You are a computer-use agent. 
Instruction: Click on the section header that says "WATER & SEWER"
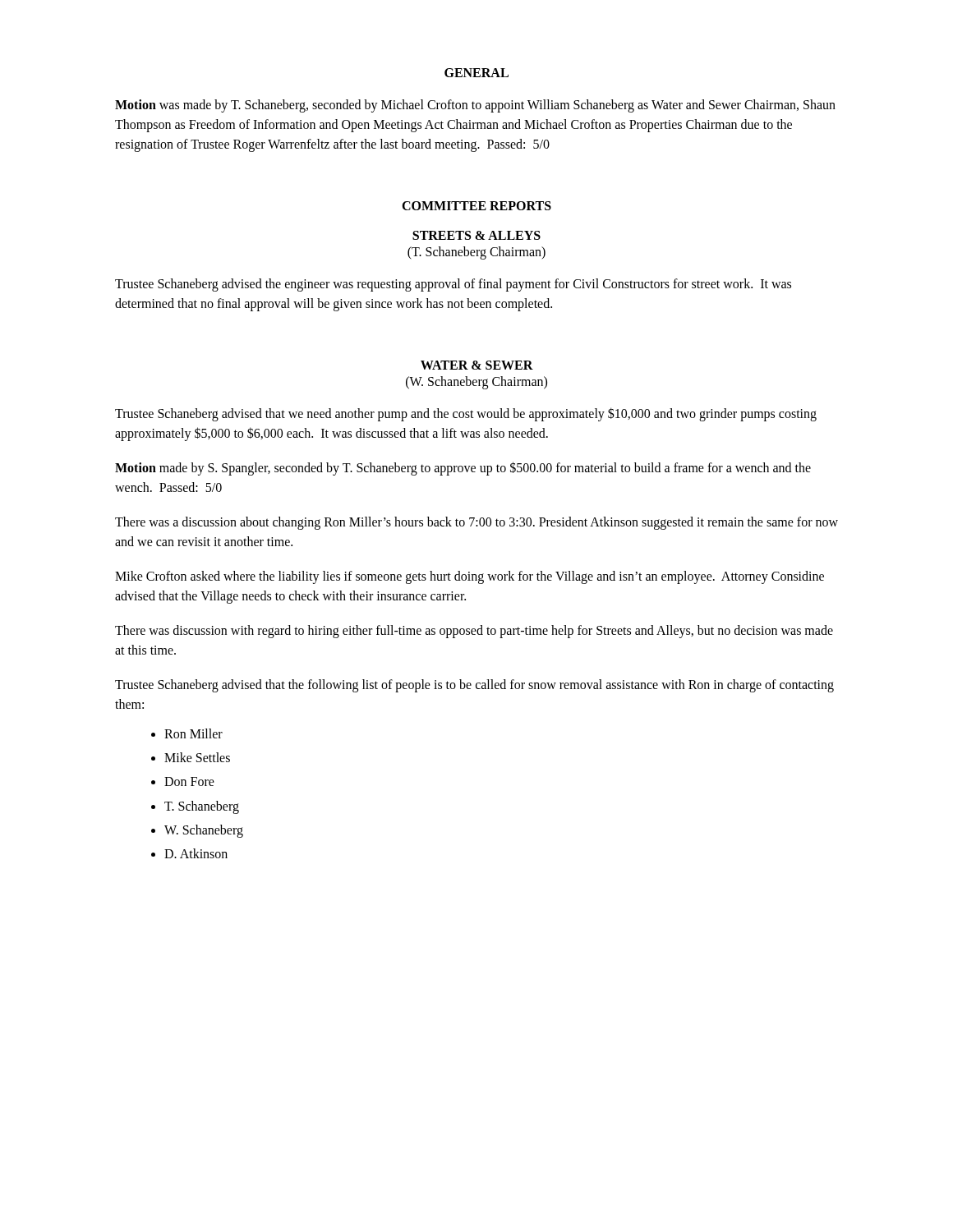coord(476,365)
